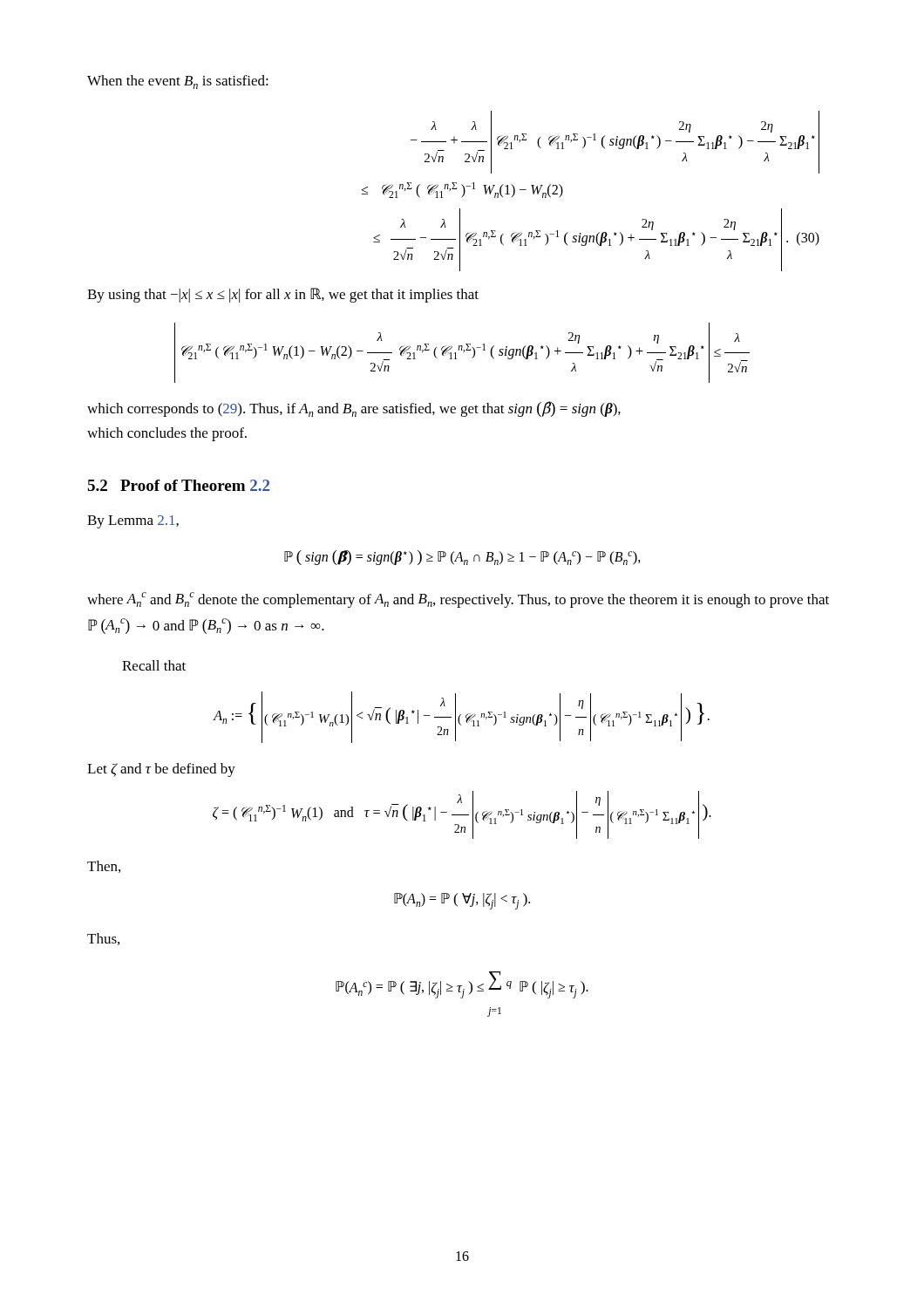Select the text starting "ℙ(An) = ℙ ( ∀j, |ζj| < τj"
This screenshot has width=924, height=1308.
462,899
